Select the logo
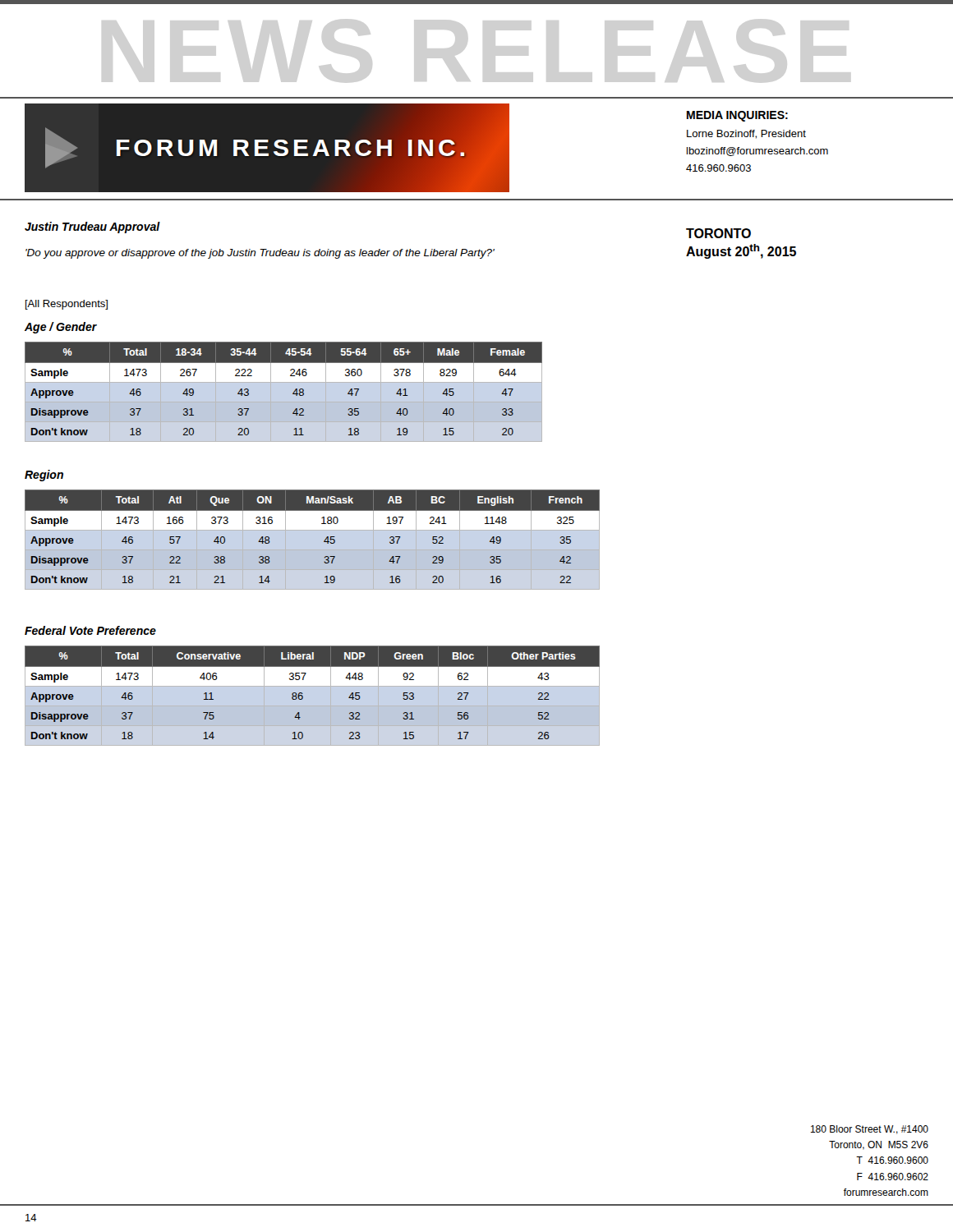Viewport: 953px width, 1232px height. coord(267,148)
